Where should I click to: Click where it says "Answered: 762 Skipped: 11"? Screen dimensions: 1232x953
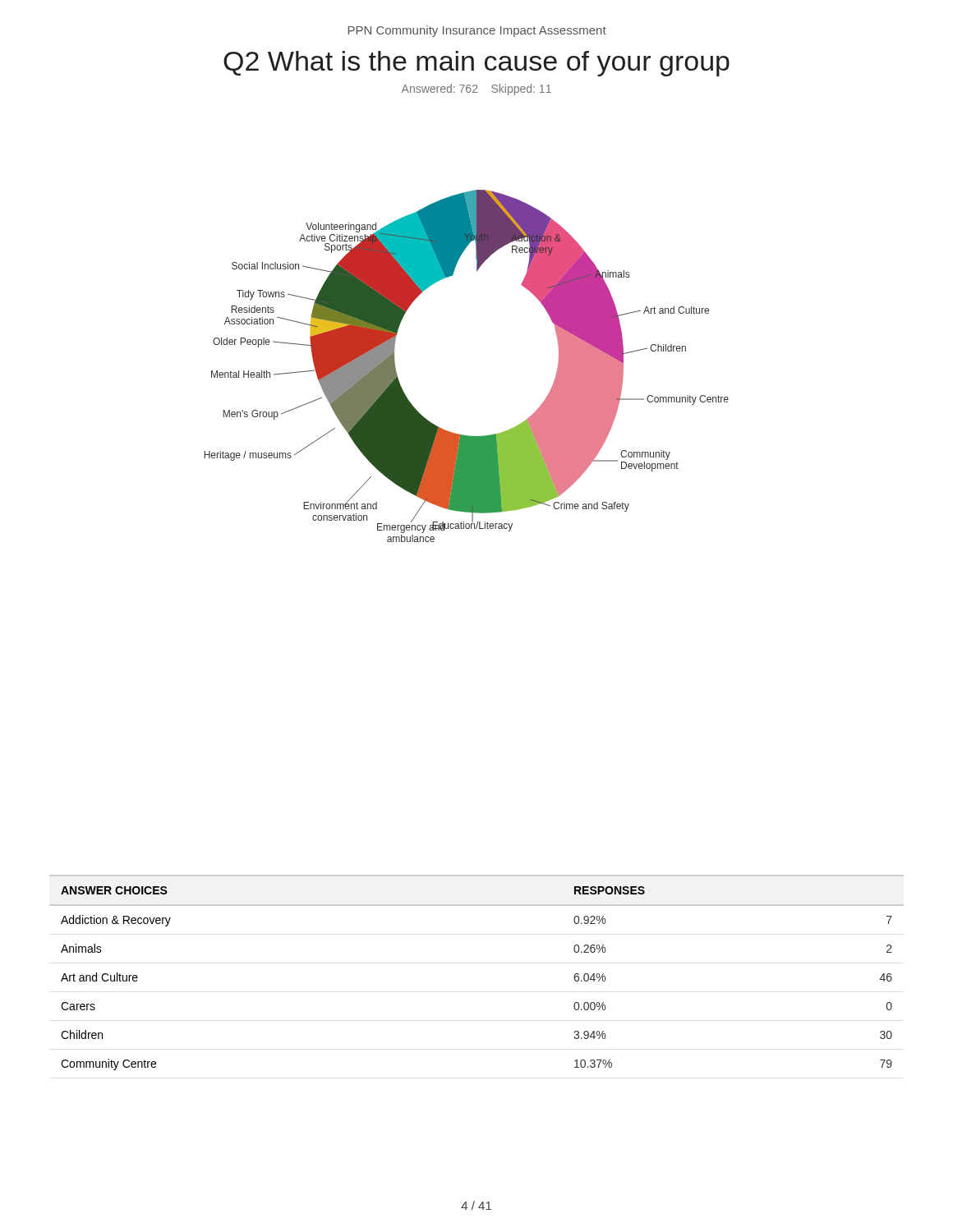click(x=476, y=89)
